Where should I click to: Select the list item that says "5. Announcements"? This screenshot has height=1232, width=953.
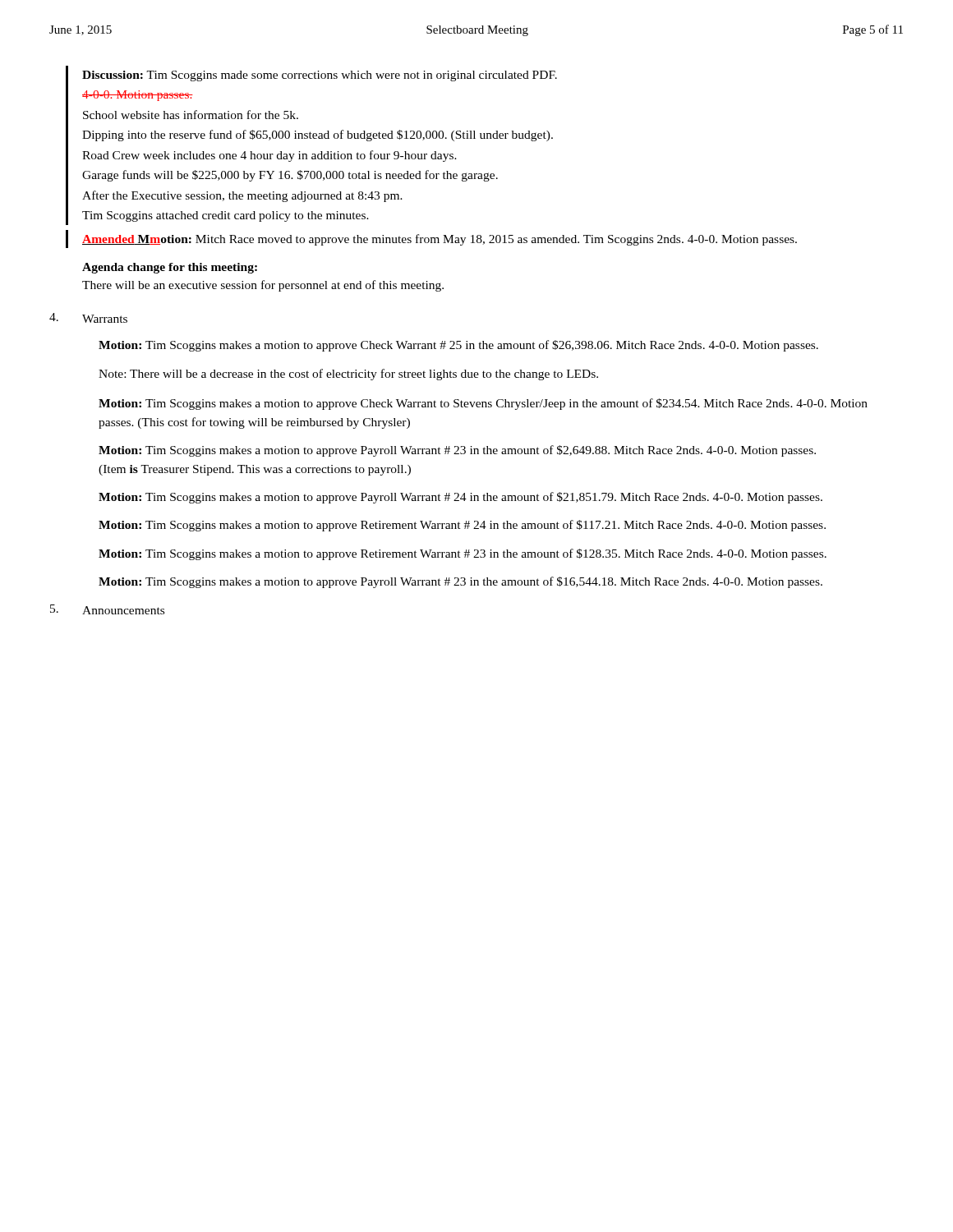pos(123,610)
